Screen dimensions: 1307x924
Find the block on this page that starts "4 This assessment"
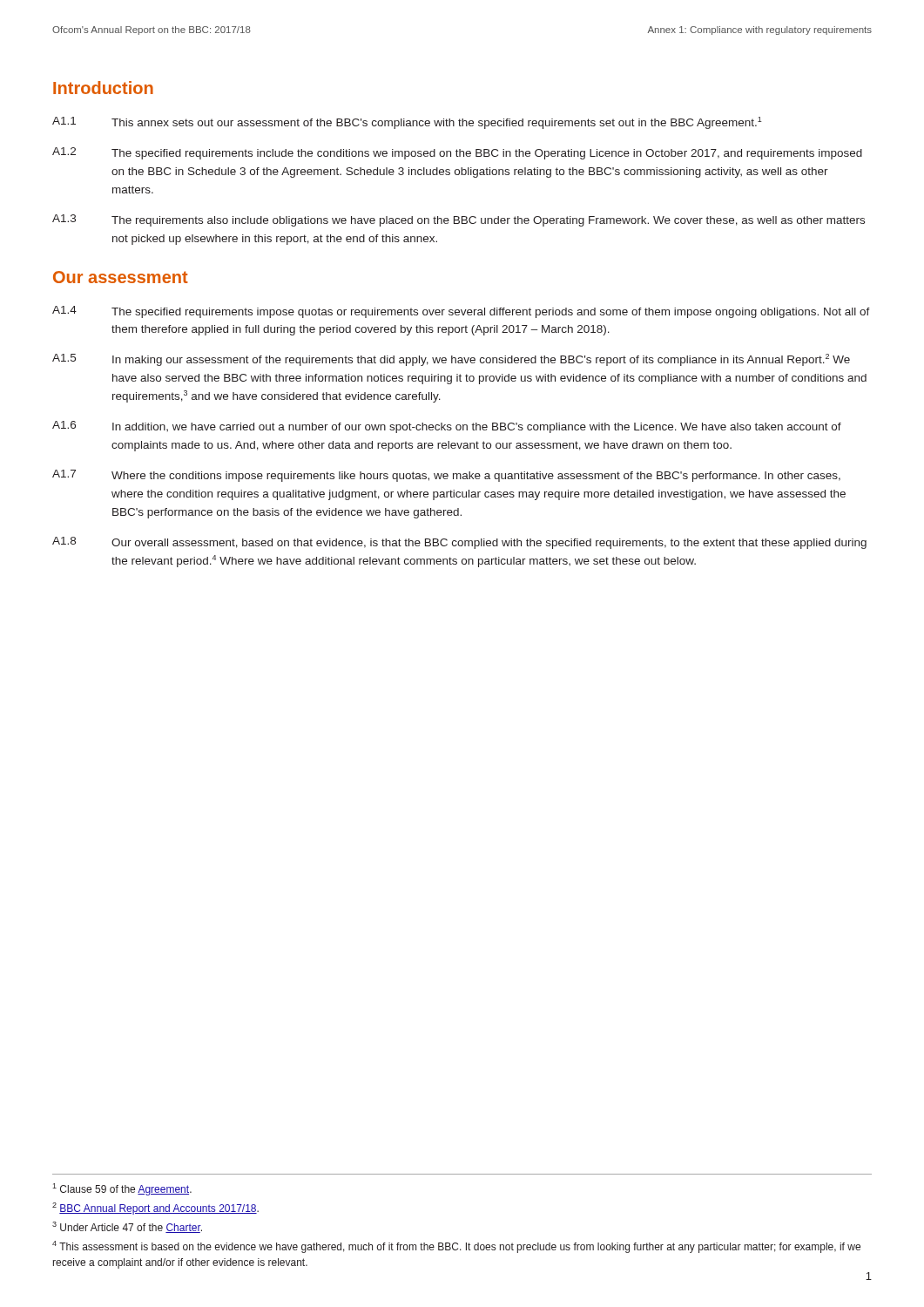[x=457, y=1254]
